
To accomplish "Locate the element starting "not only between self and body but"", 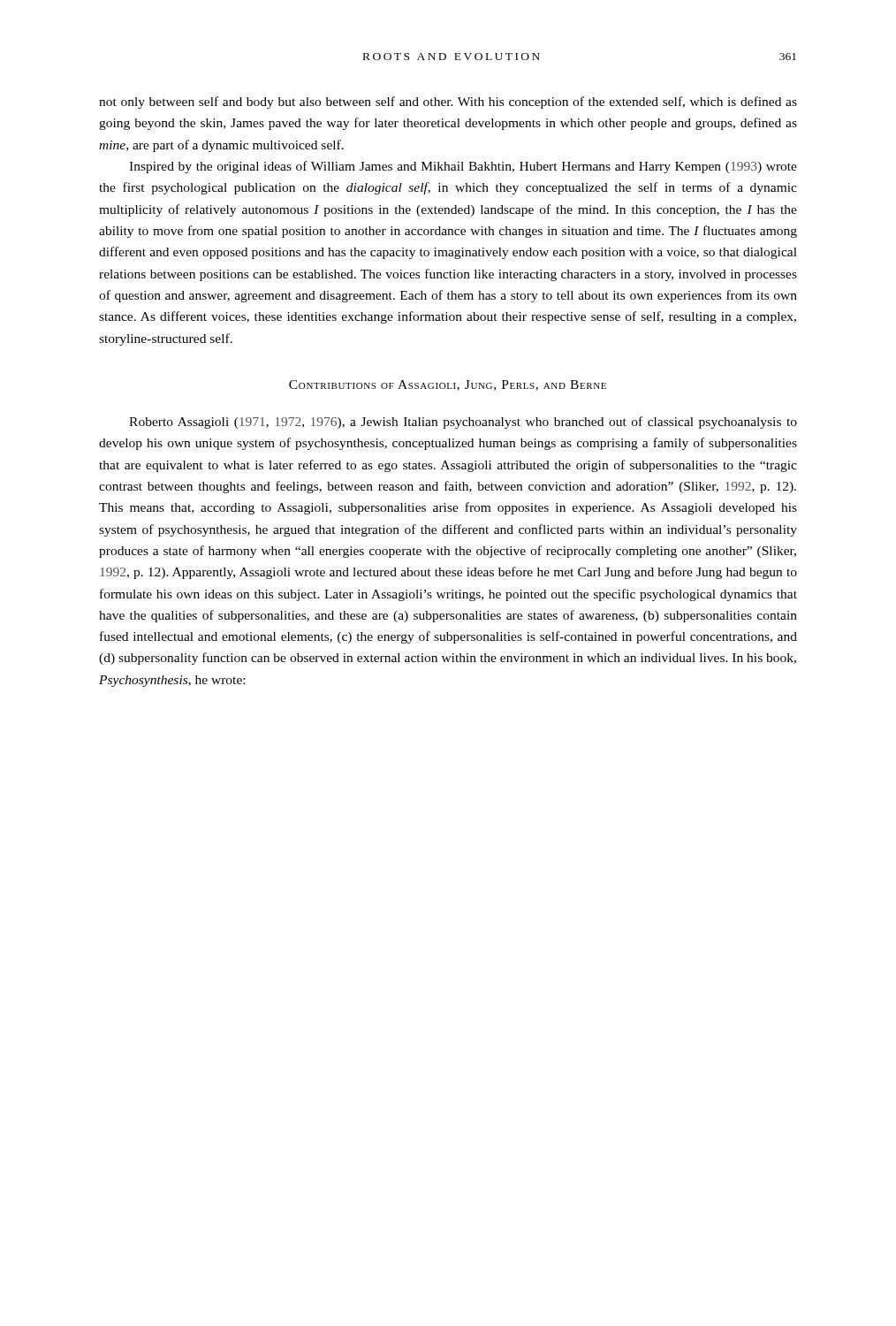I will point(448,220).
